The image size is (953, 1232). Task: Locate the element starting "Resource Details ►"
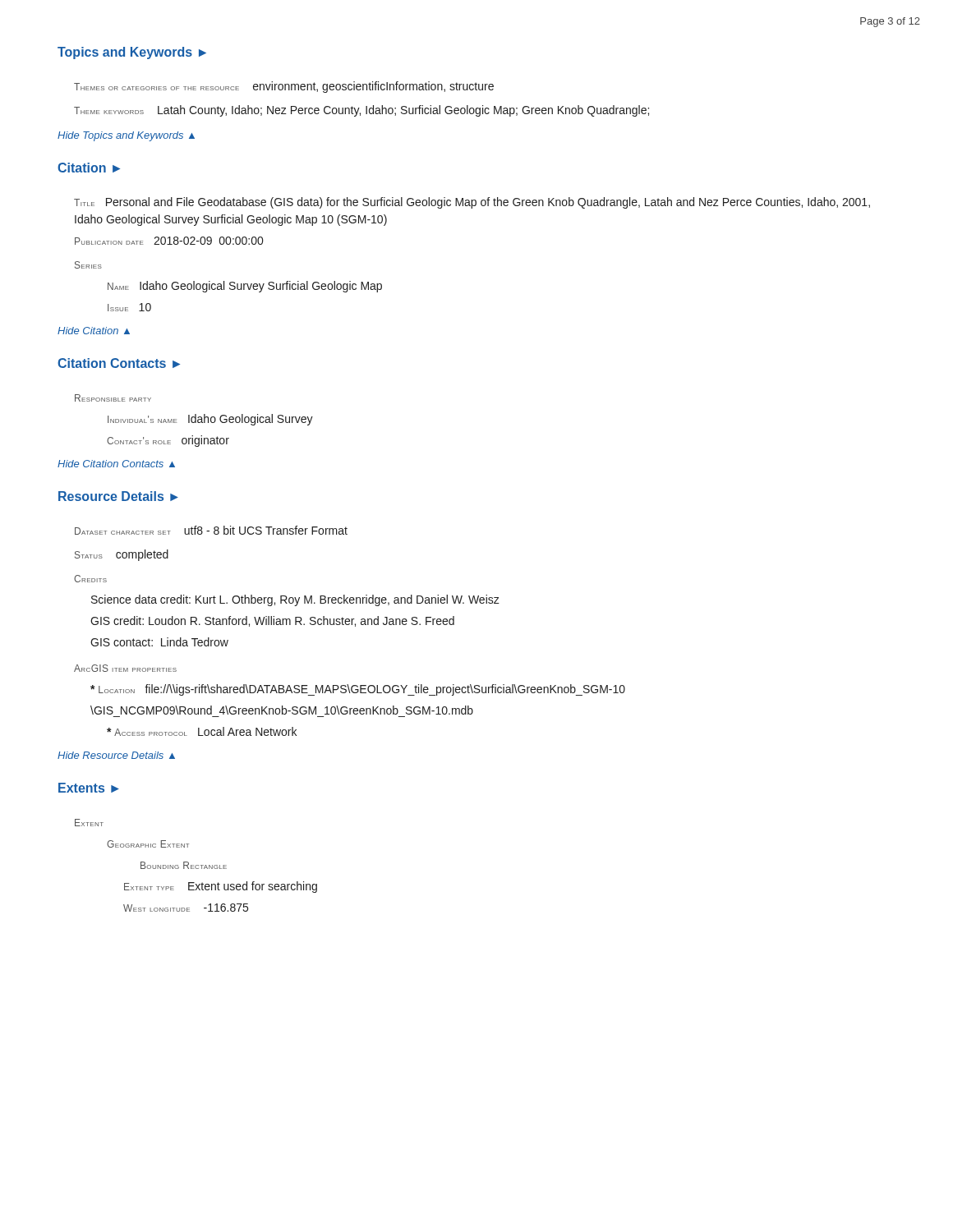(x=119, y=496)
